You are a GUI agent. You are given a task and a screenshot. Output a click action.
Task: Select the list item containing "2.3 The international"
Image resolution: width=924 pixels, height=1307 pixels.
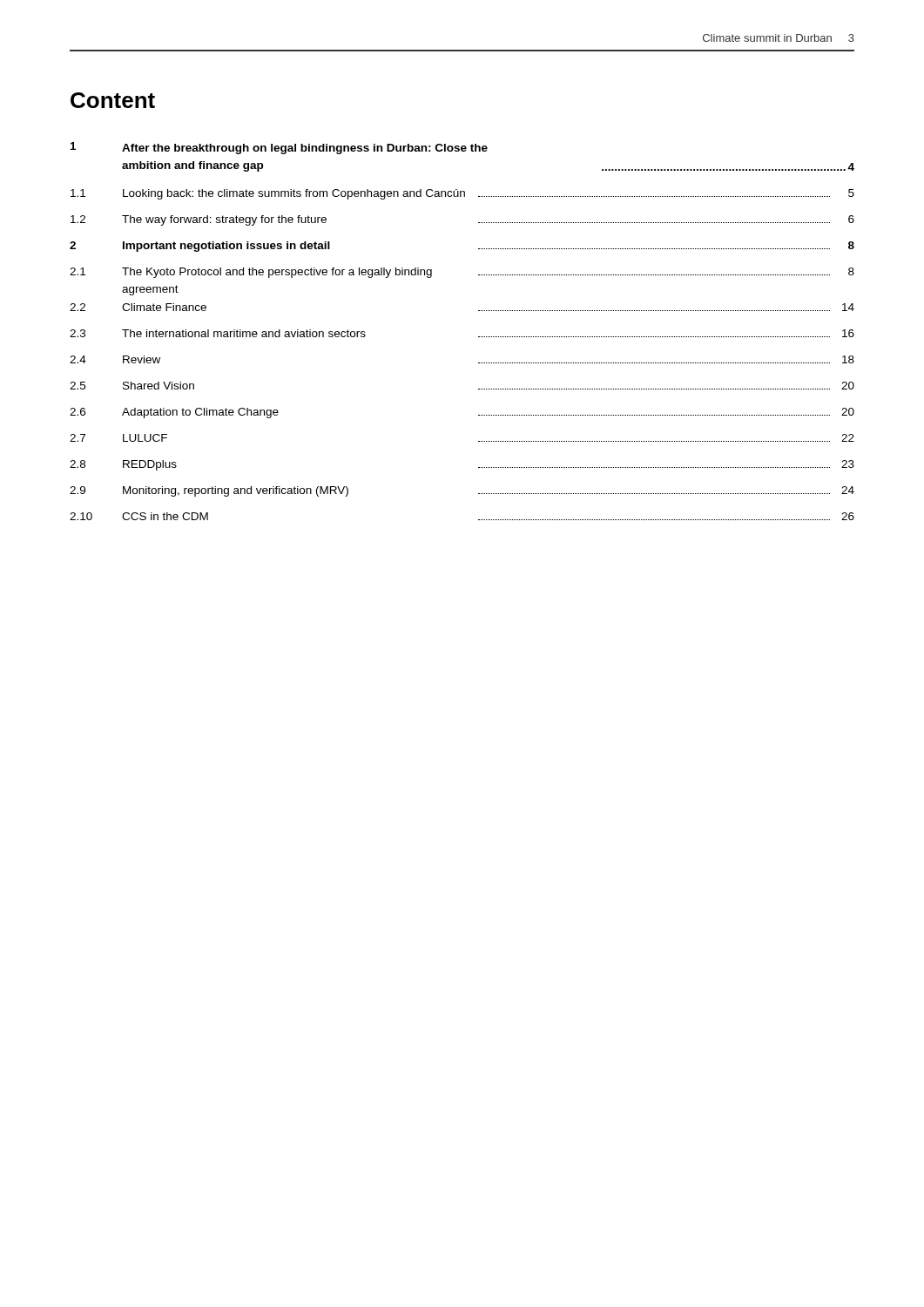[74, 333]
